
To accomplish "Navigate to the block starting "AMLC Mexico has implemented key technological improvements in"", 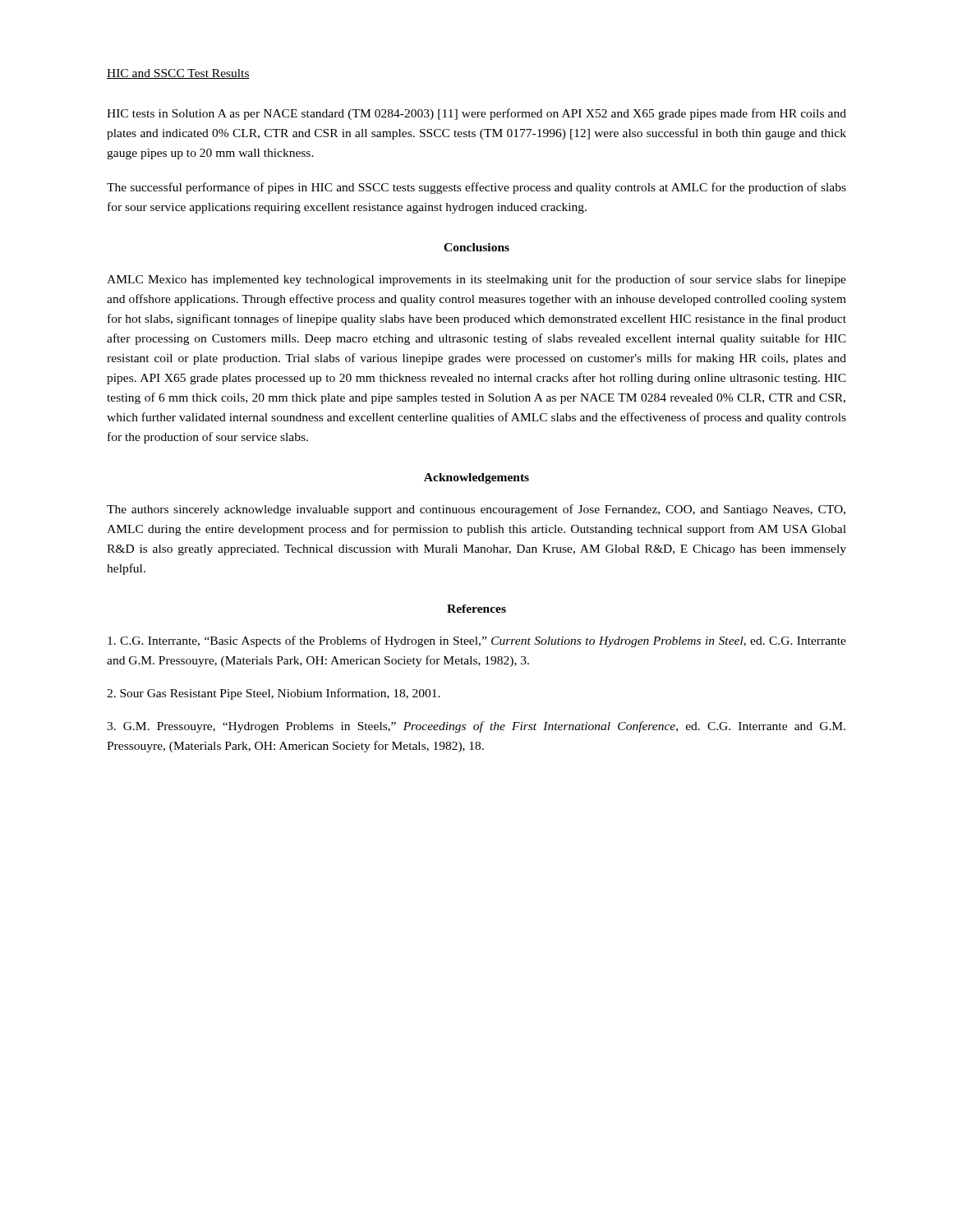I will (476, 358).
